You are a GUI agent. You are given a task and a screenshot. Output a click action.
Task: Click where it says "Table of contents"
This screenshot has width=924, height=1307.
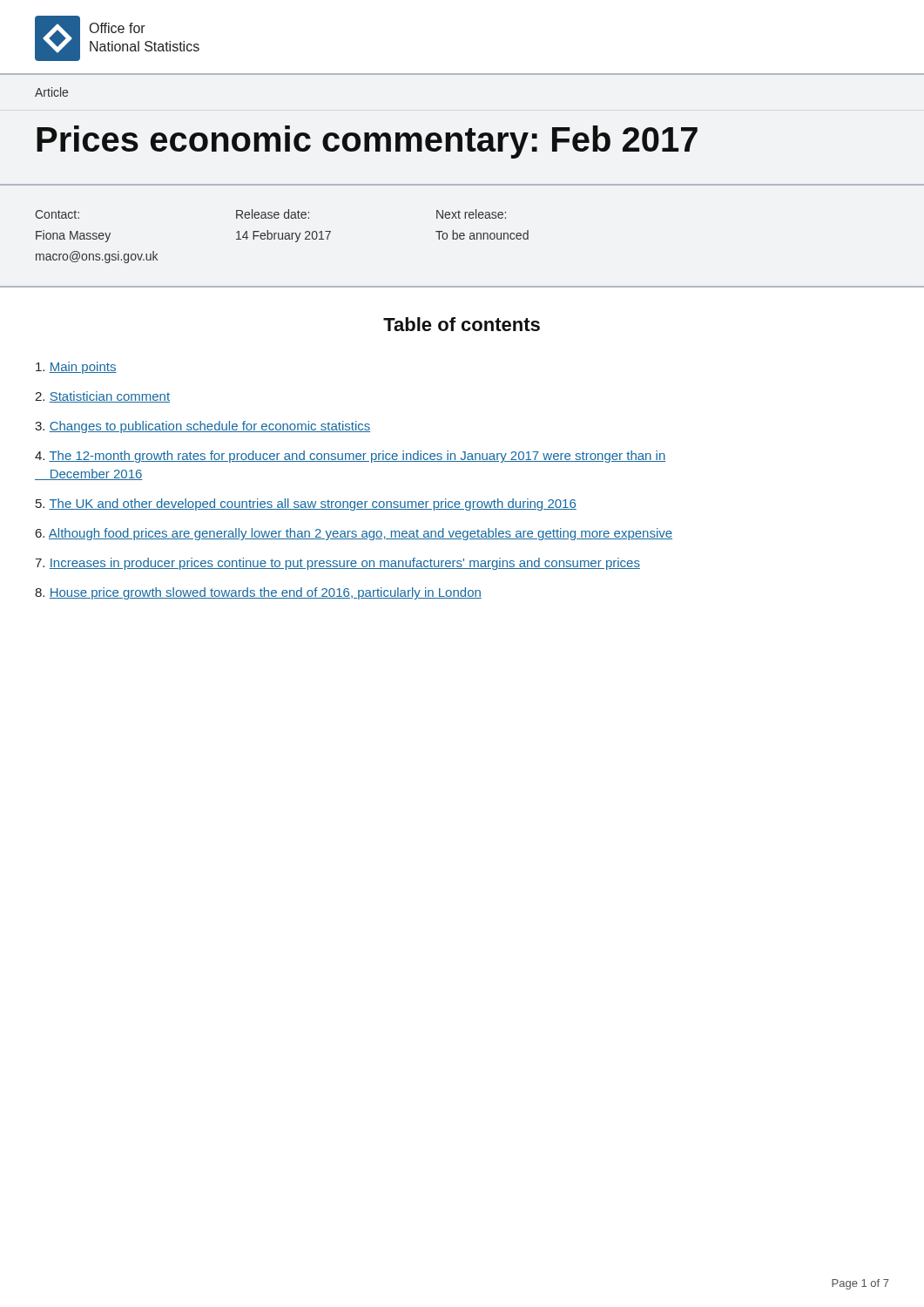(x=462, y=325)
